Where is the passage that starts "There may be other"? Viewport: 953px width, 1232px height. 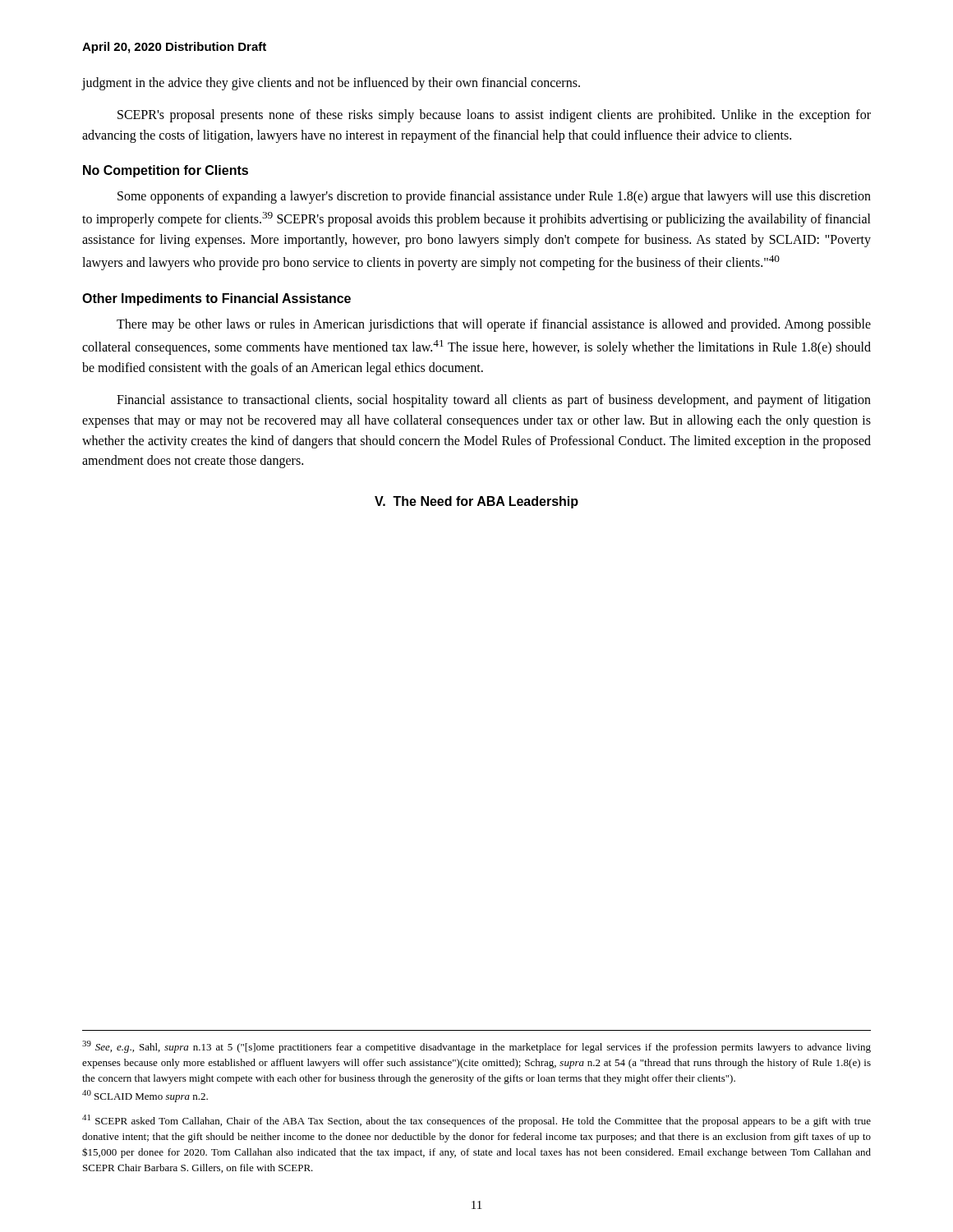pyautogui.click(x=476, y=346)
